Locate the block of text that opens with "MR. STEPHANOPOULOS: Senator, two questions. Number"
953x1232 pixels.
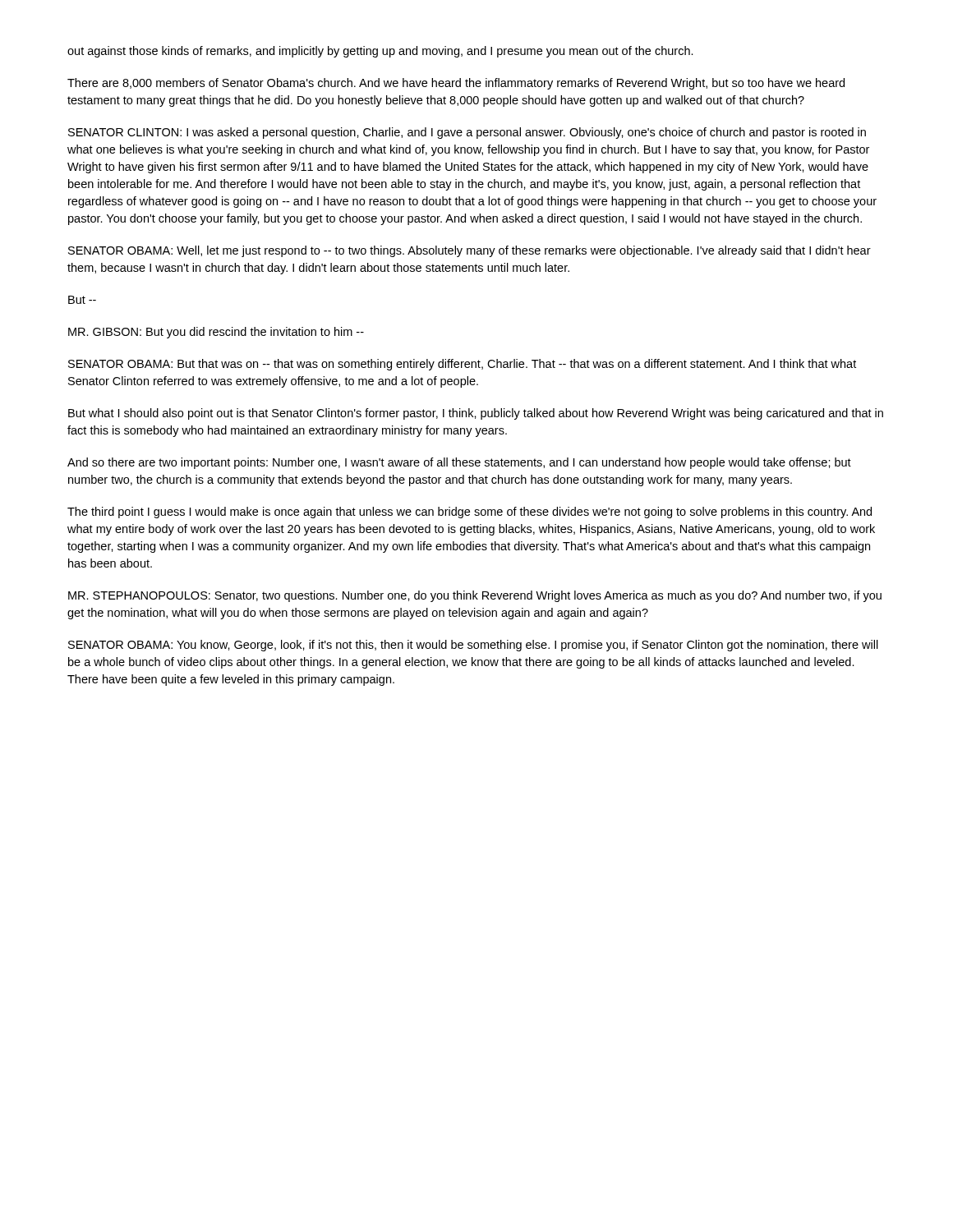[x=475, y=604]
